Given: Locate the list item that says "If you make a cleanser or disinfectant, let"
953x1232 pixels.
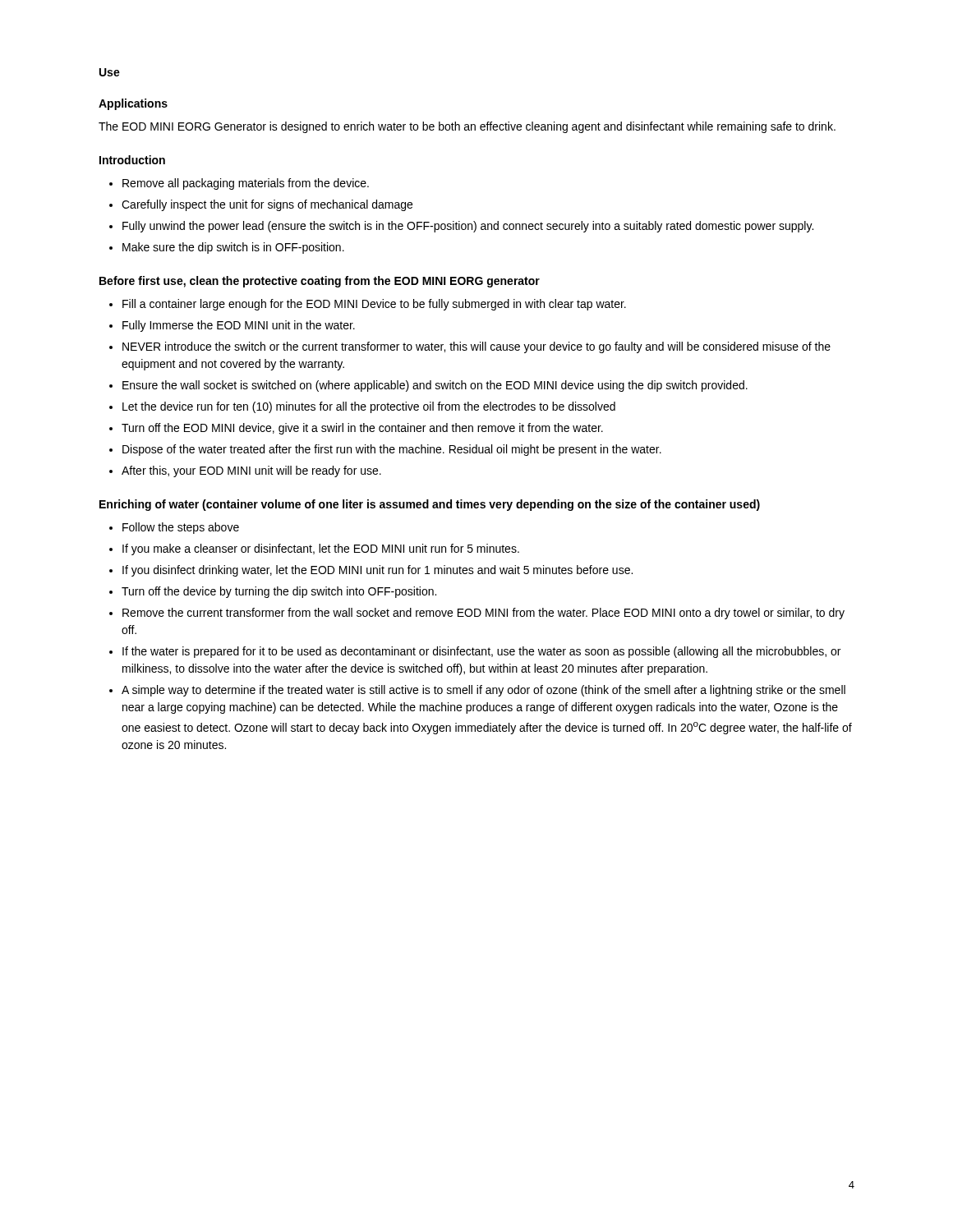Looking at the screenshot, I should click(x=321, y=549).
